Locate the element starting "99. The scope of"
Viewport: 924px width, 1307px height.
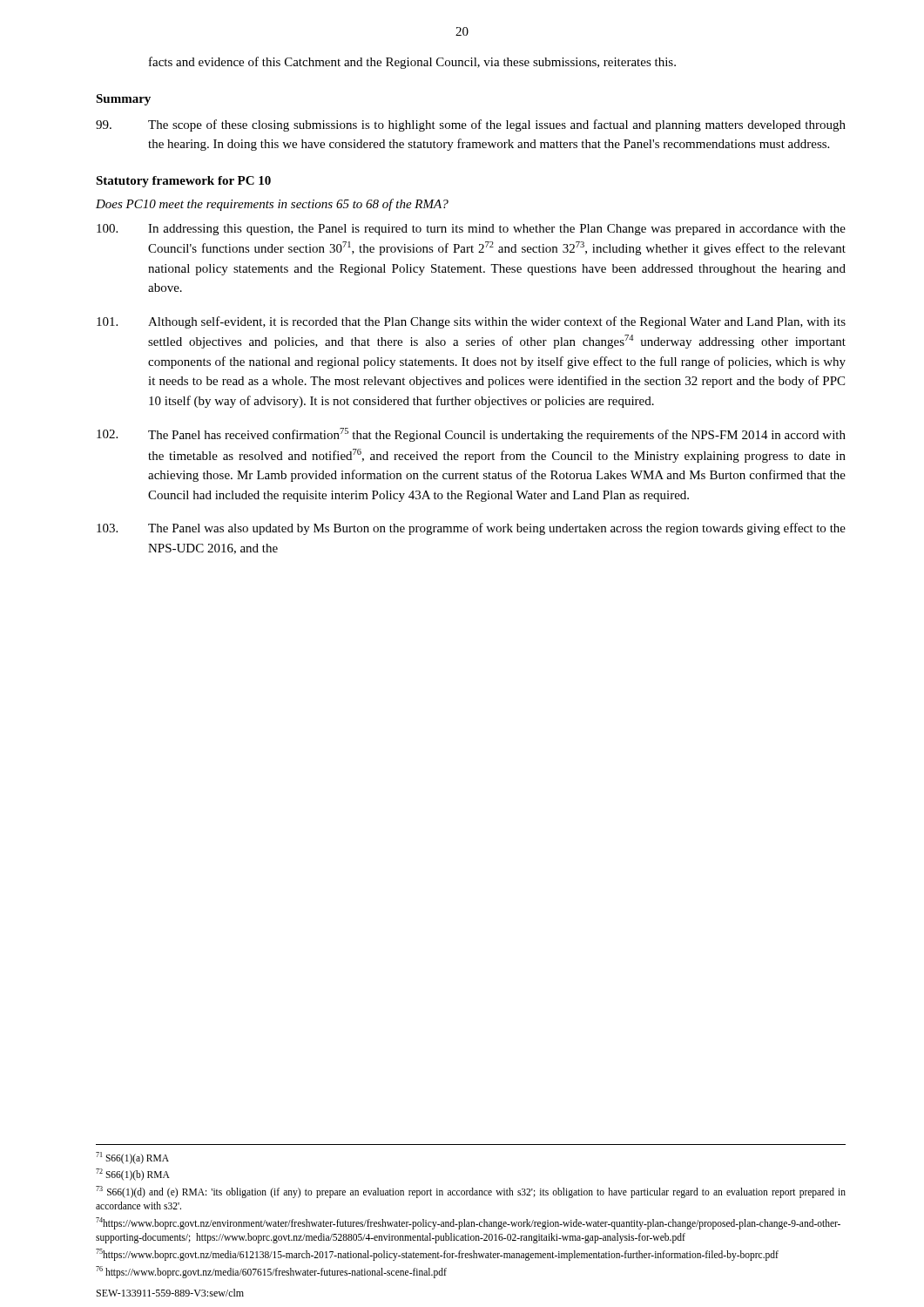tap(471, 134)
